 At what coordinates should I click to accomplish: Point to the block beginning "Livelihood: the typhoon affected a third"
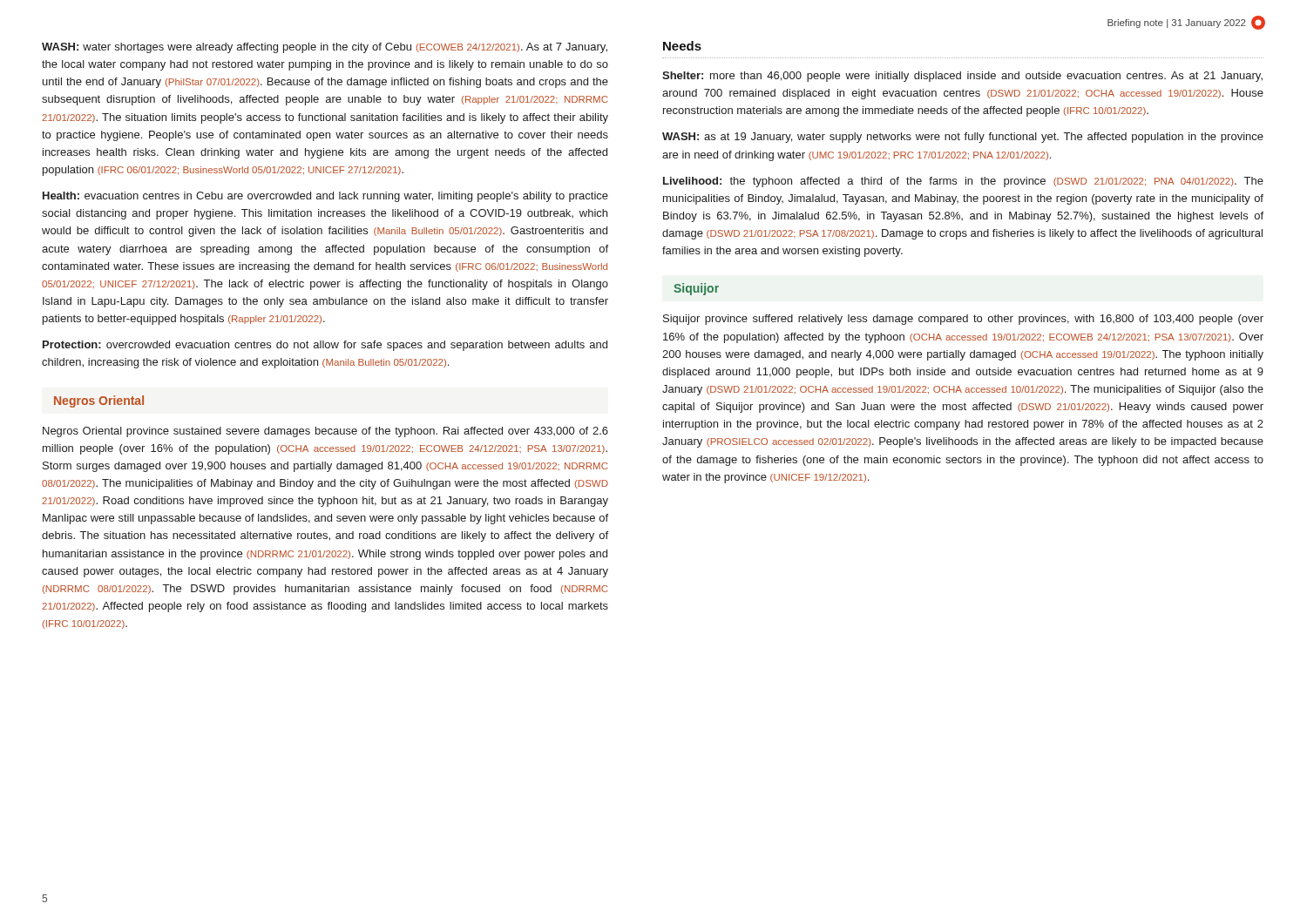(x=963, y=216)
